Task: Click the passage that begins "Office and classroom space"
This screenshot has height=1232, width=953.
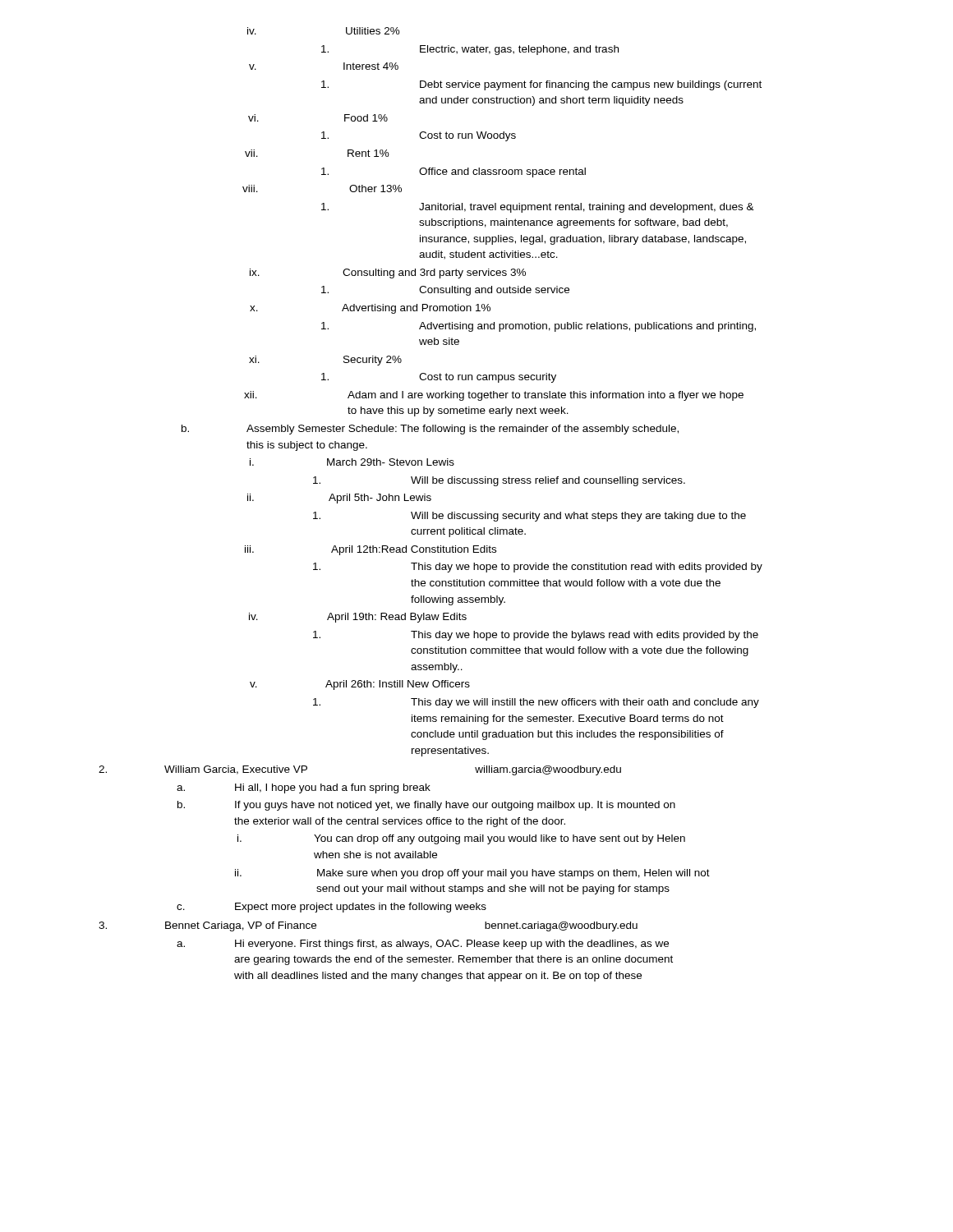Action: pos(453,172)
